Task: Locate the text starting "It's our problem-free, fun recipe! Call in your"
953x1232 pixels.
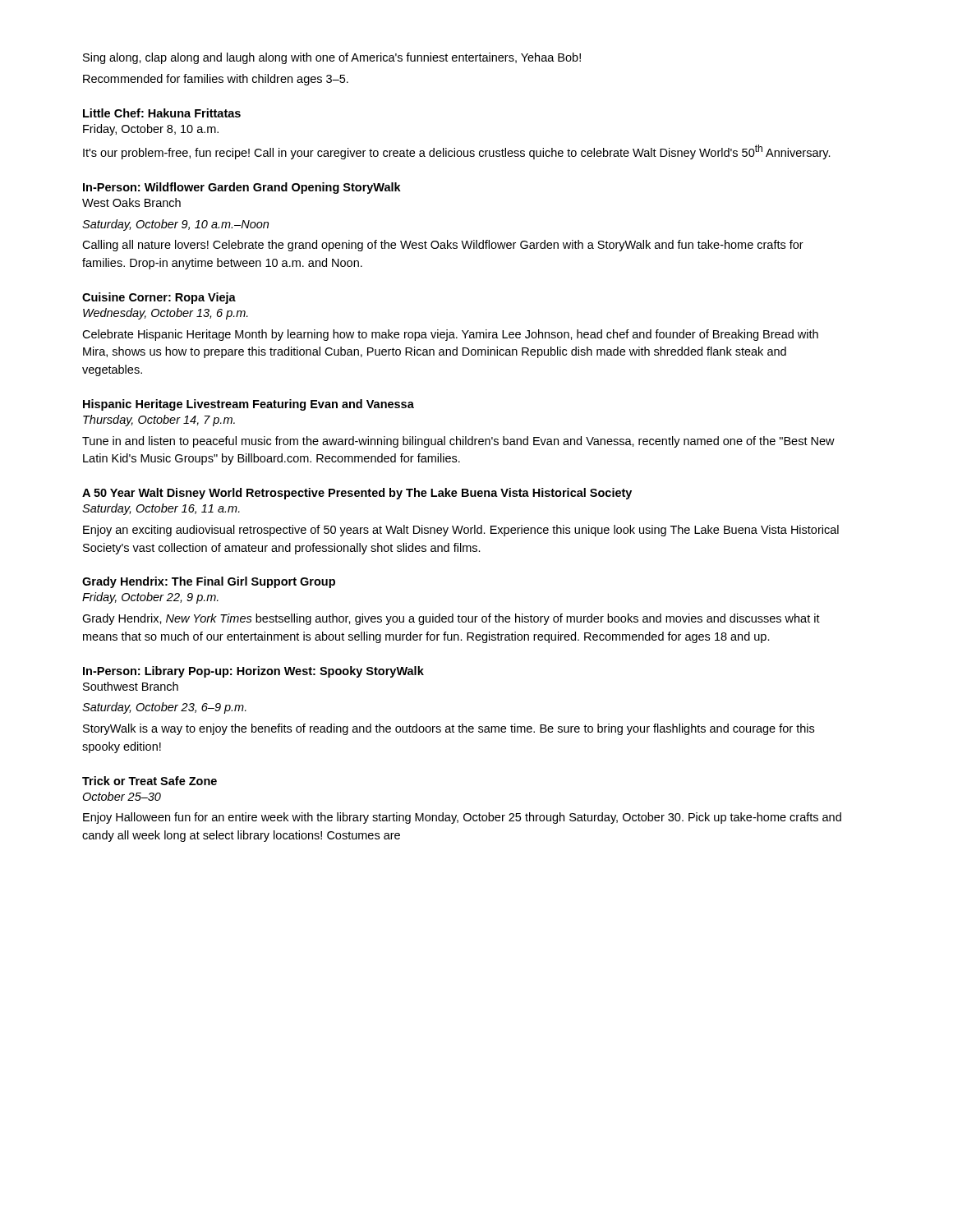Action: click(464, 152)
